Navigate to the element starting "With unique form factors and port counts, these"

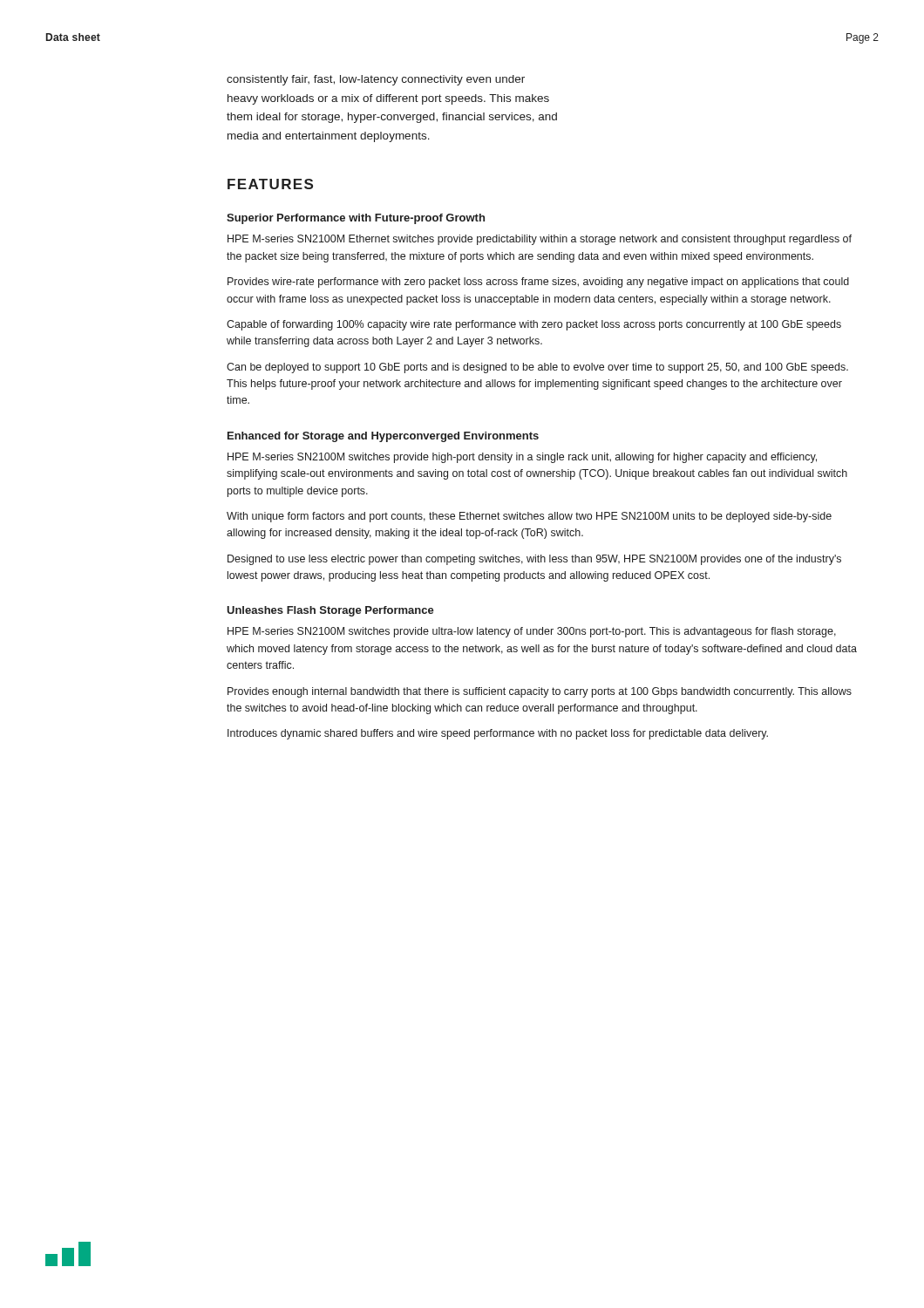click(x=529, y=525)
